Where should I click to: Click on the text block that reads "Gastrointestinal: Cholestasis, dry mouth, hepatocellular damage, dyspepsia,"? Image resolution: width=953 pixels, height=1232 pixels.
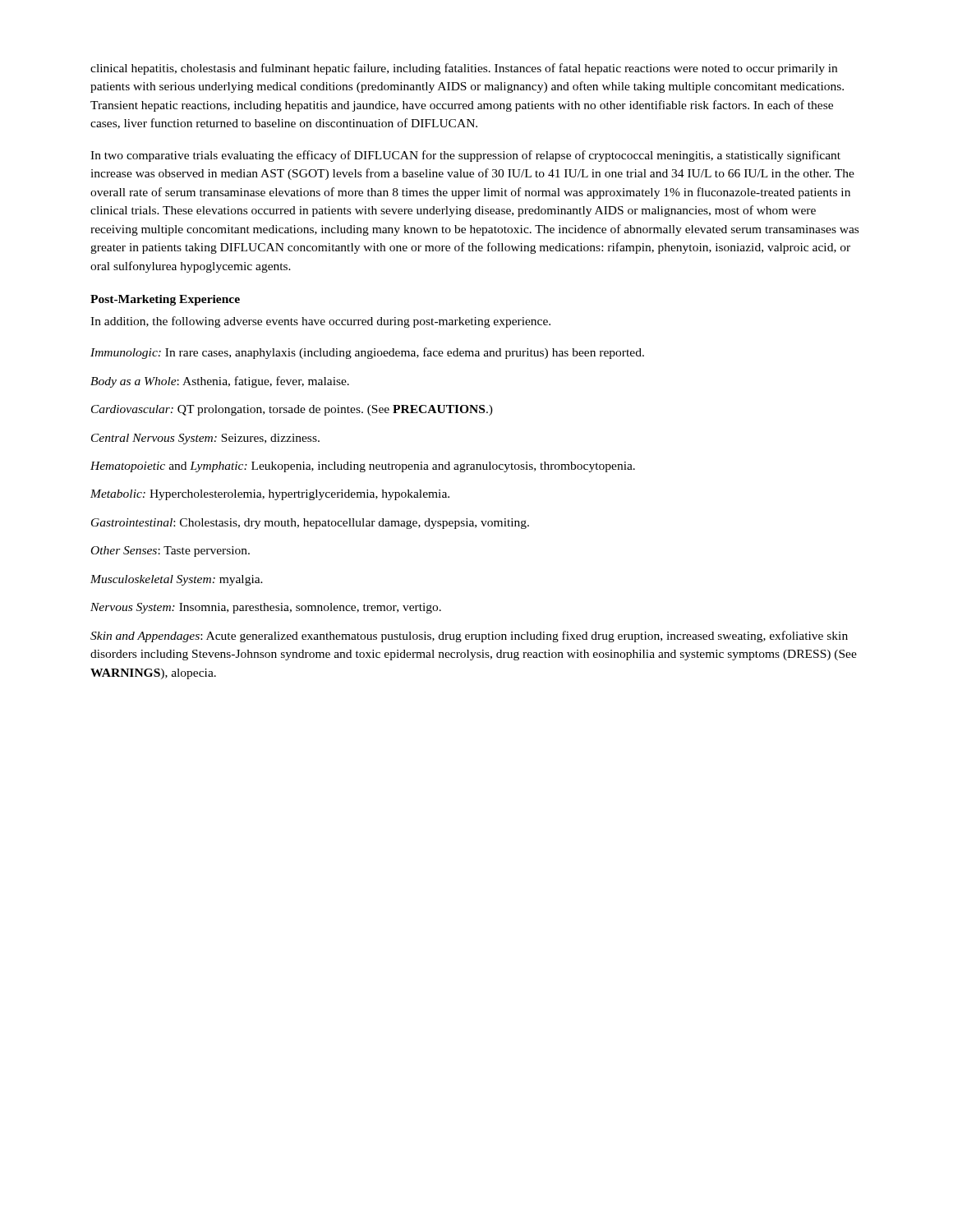tap(310, 522)
